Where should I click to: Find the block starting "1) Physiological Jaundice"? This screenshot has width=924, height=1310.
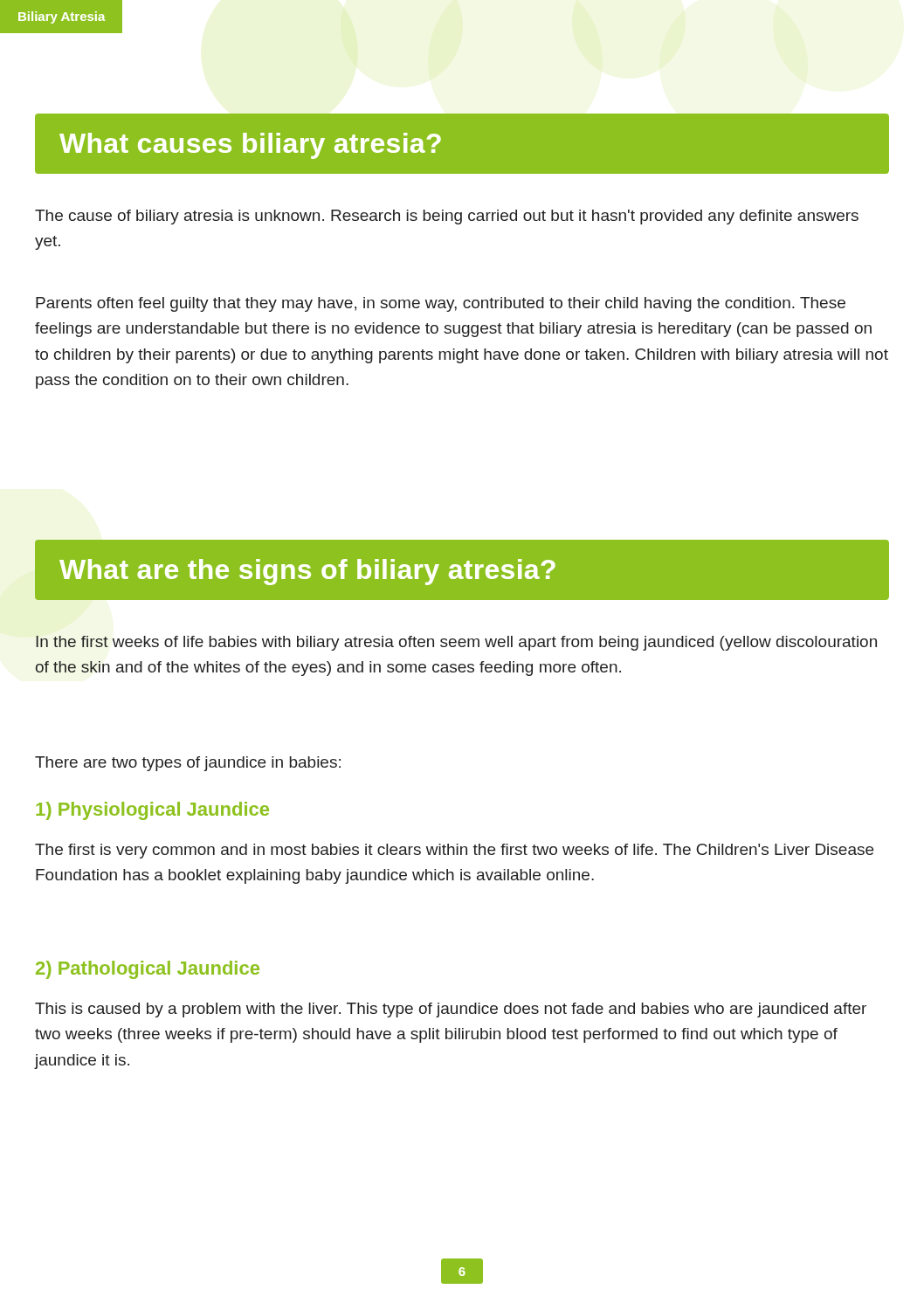click(152, 811)
